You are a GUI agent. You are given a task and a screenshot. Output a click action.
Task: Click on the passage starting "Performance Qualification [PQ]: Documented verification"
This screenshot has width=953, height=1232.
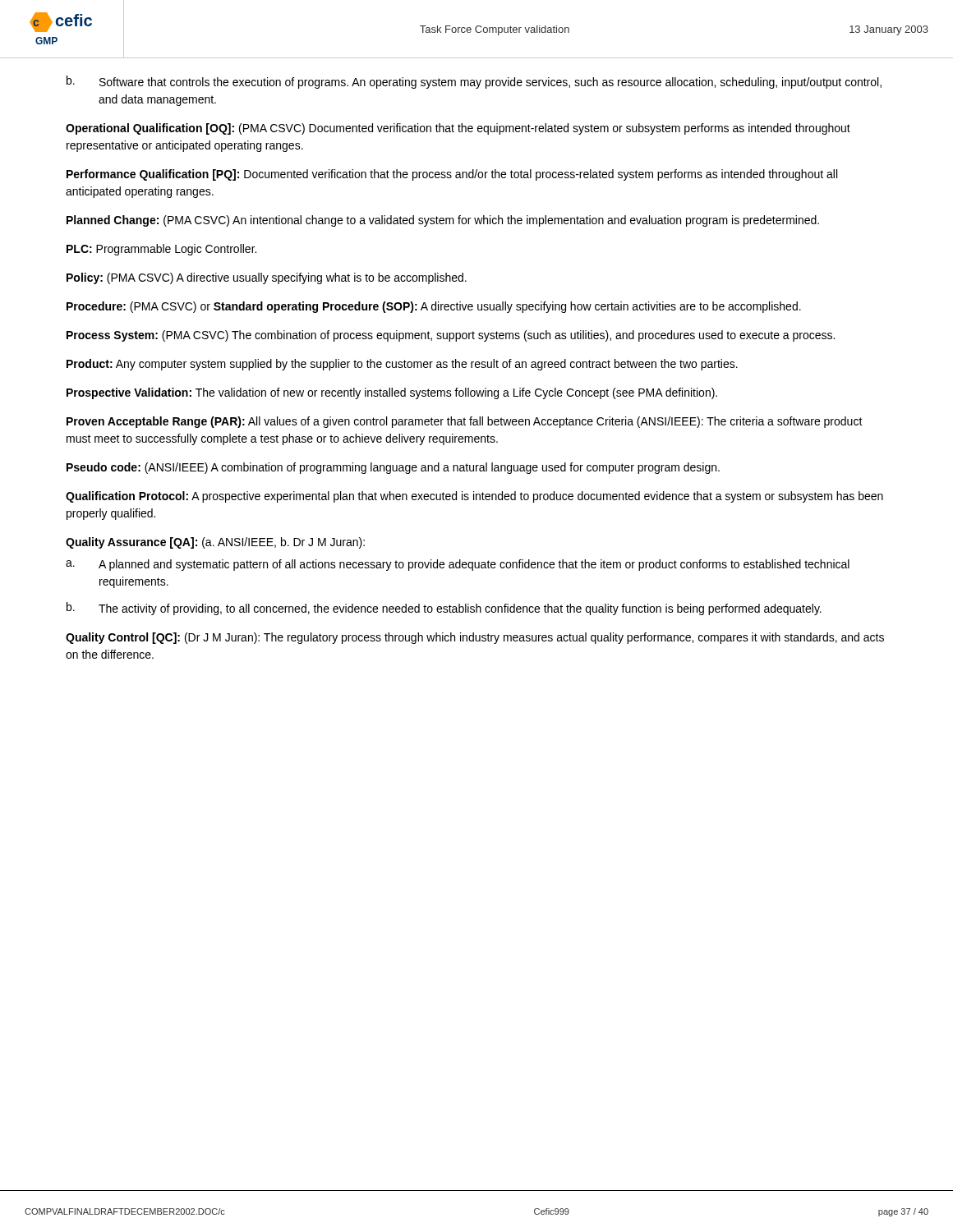(x=452, y=183)
